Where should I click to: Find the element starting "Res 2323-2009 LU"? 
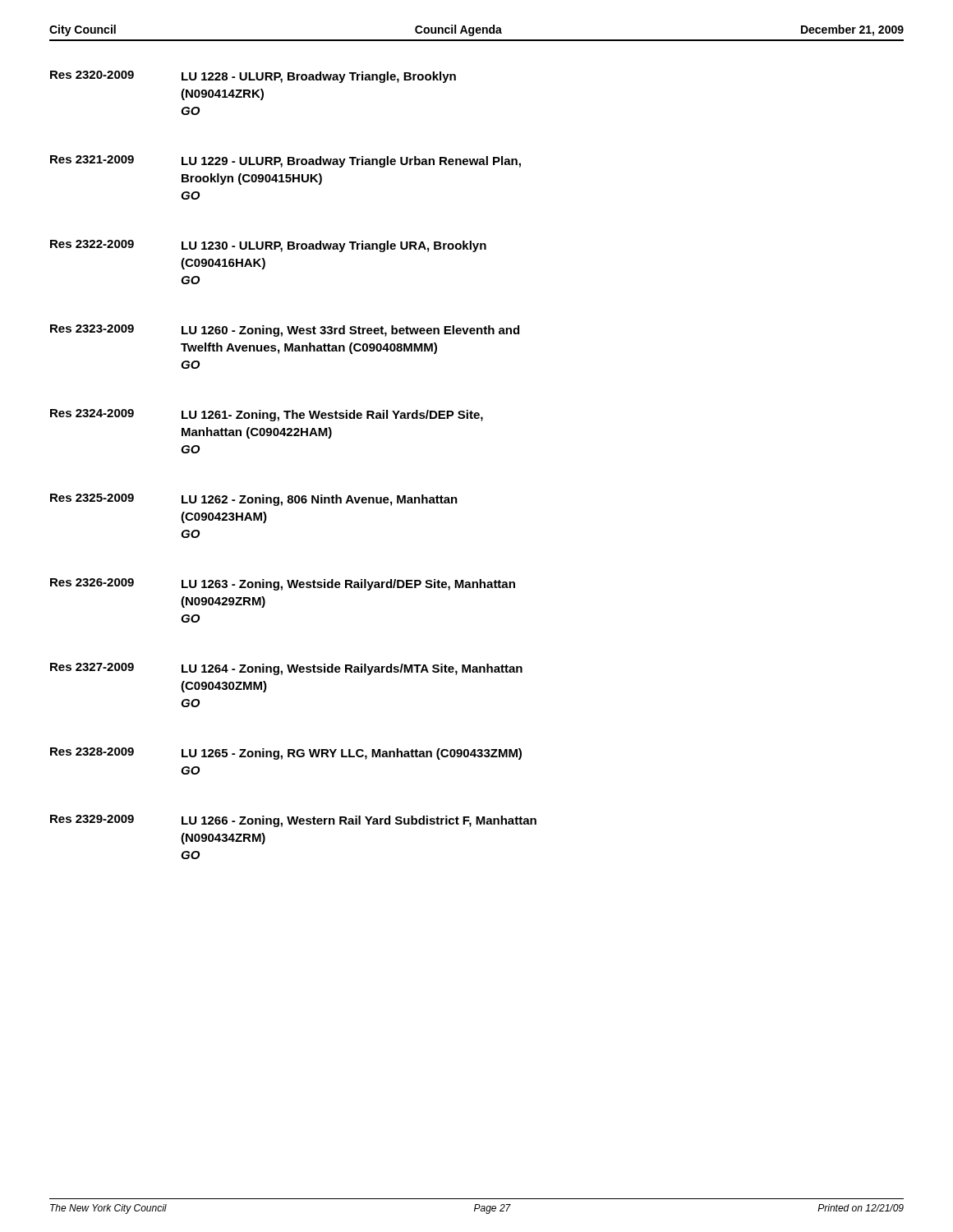(285, 331)
